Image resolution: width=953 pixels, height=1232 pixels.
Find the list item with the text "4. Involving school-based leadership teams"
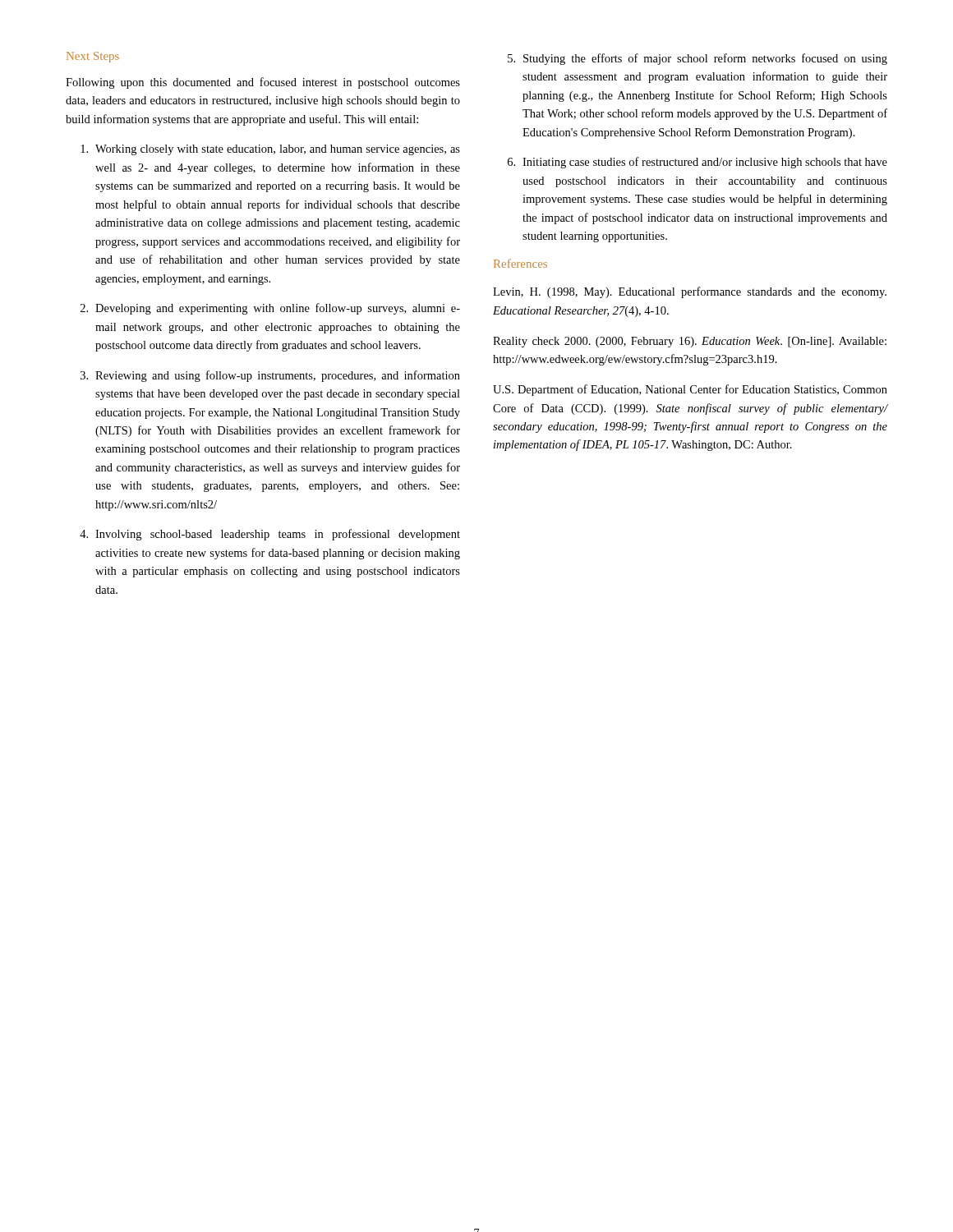[263, 562]
